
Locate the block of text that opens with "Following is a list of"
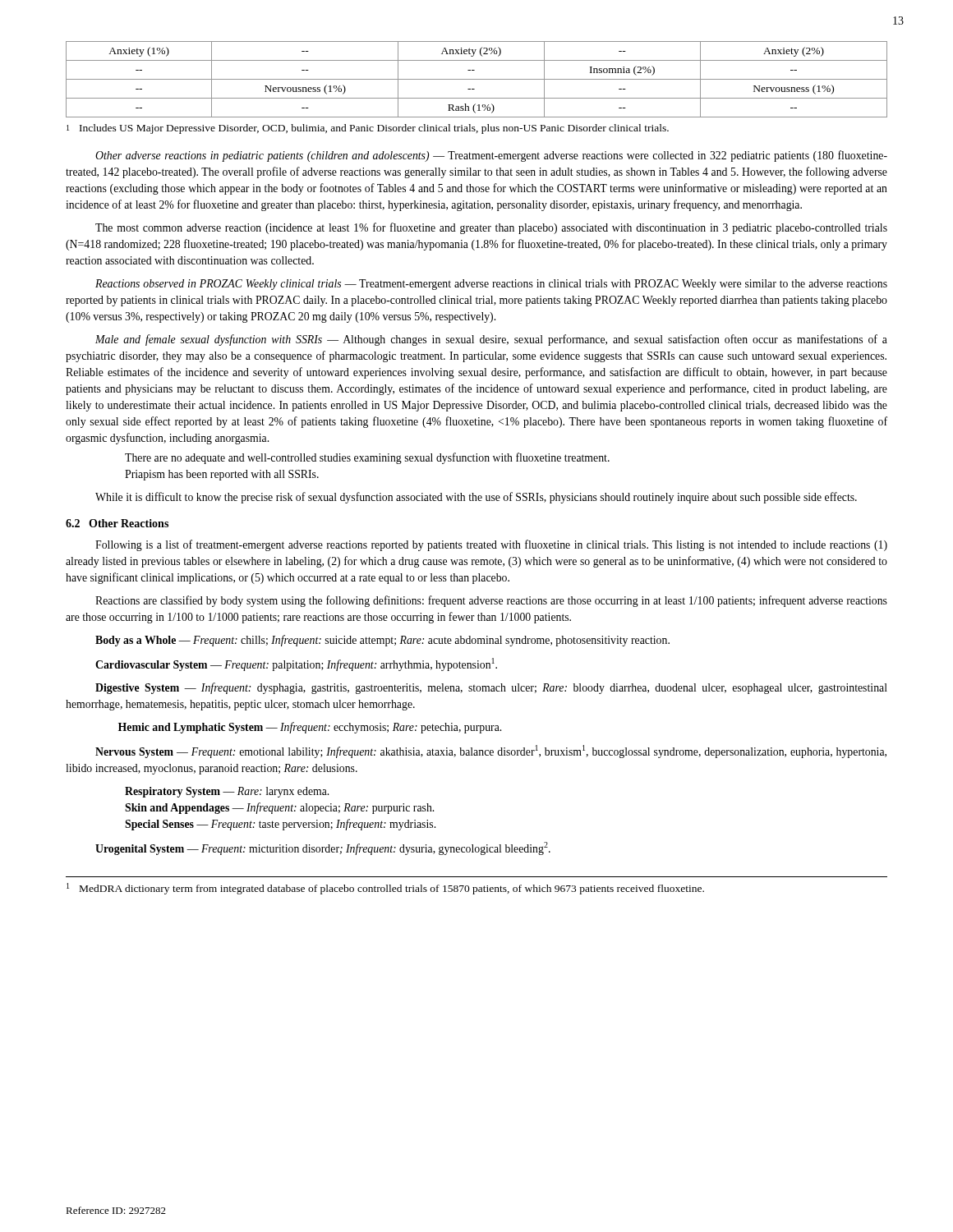click(476, 562)
